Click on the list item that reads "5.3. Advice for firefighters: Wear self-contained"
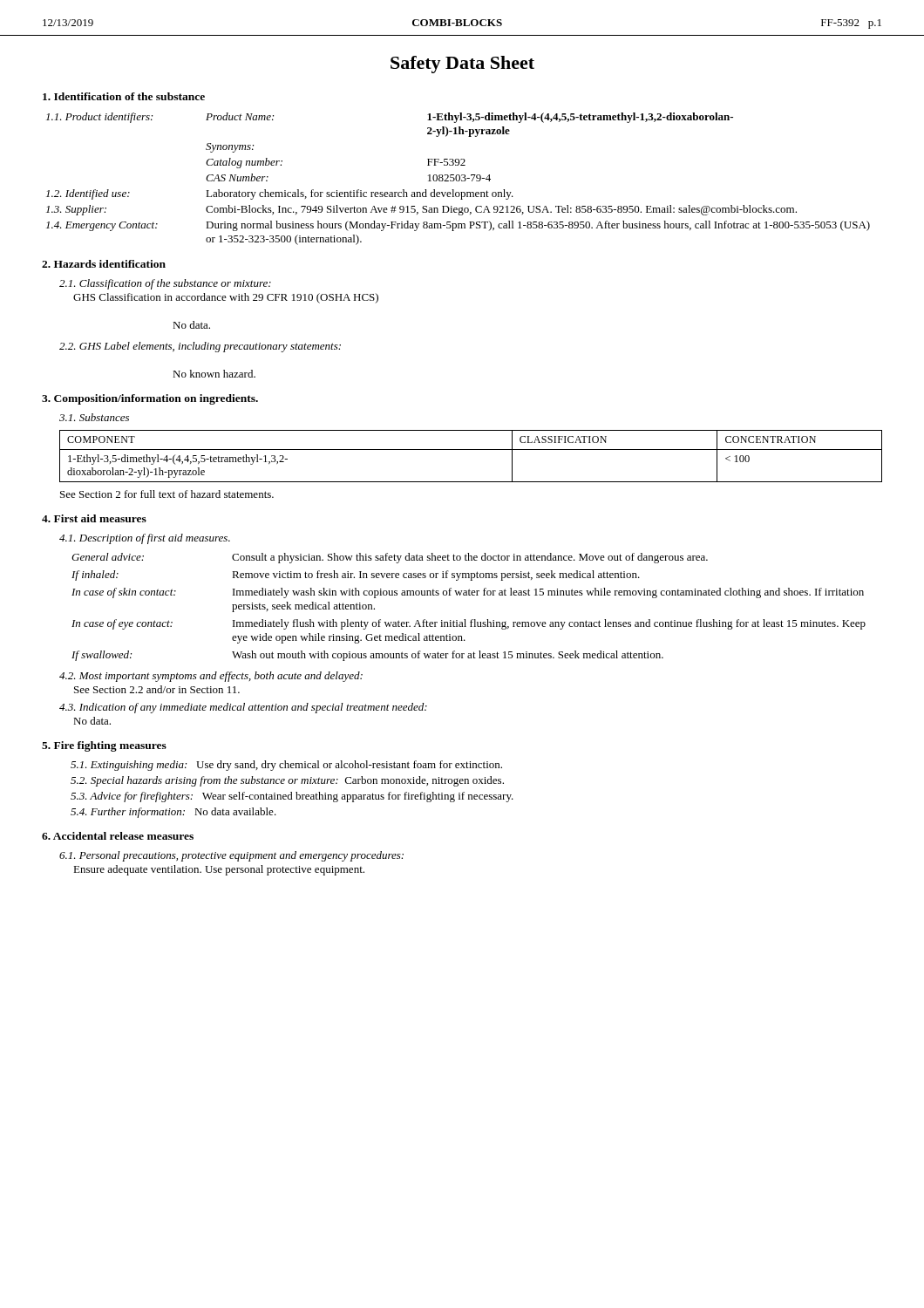 [x=287, y=796]
